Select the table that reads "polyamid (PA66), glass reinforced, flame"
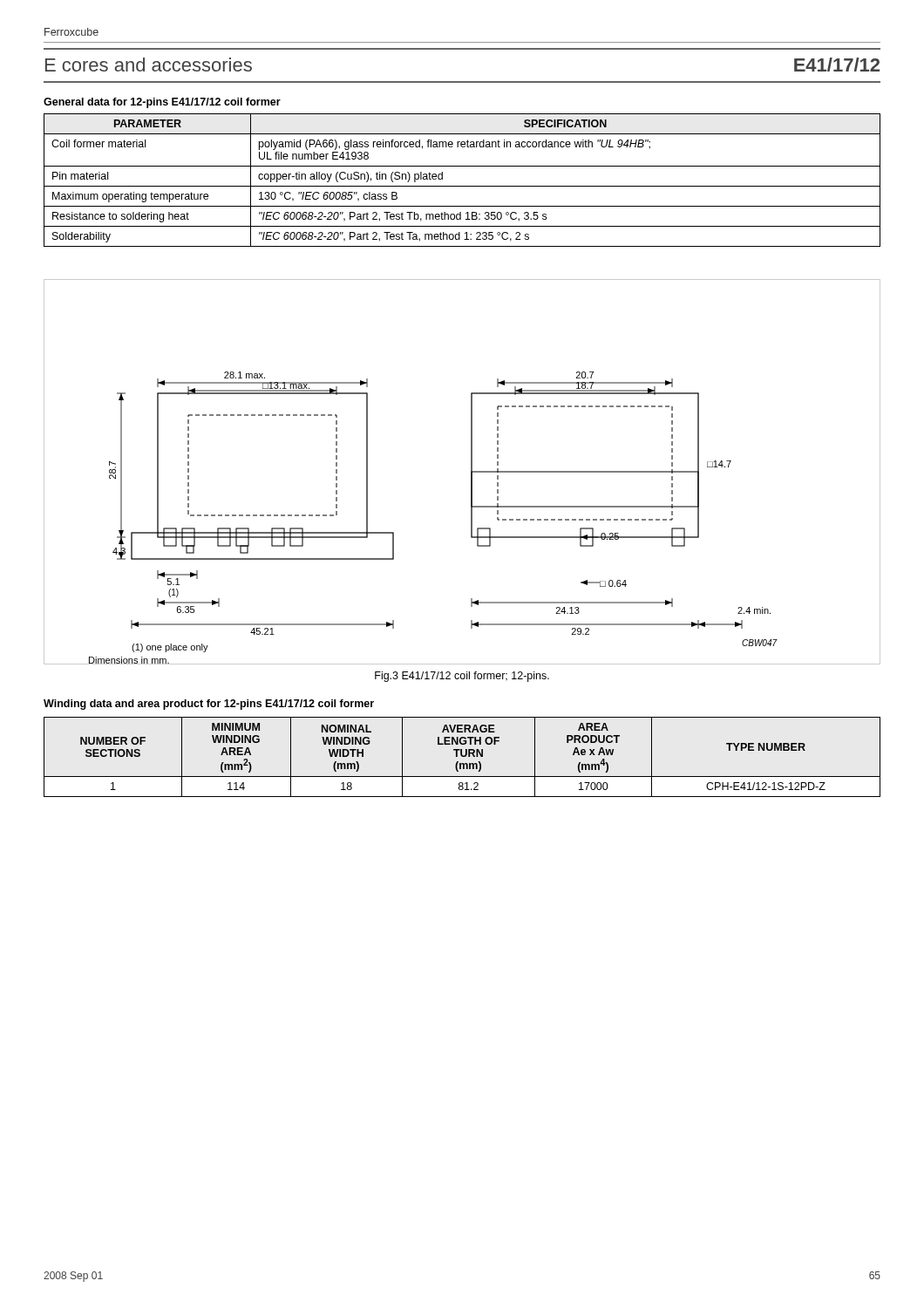The width and height of the screenshot is (924, 1308). coord(462,180)
